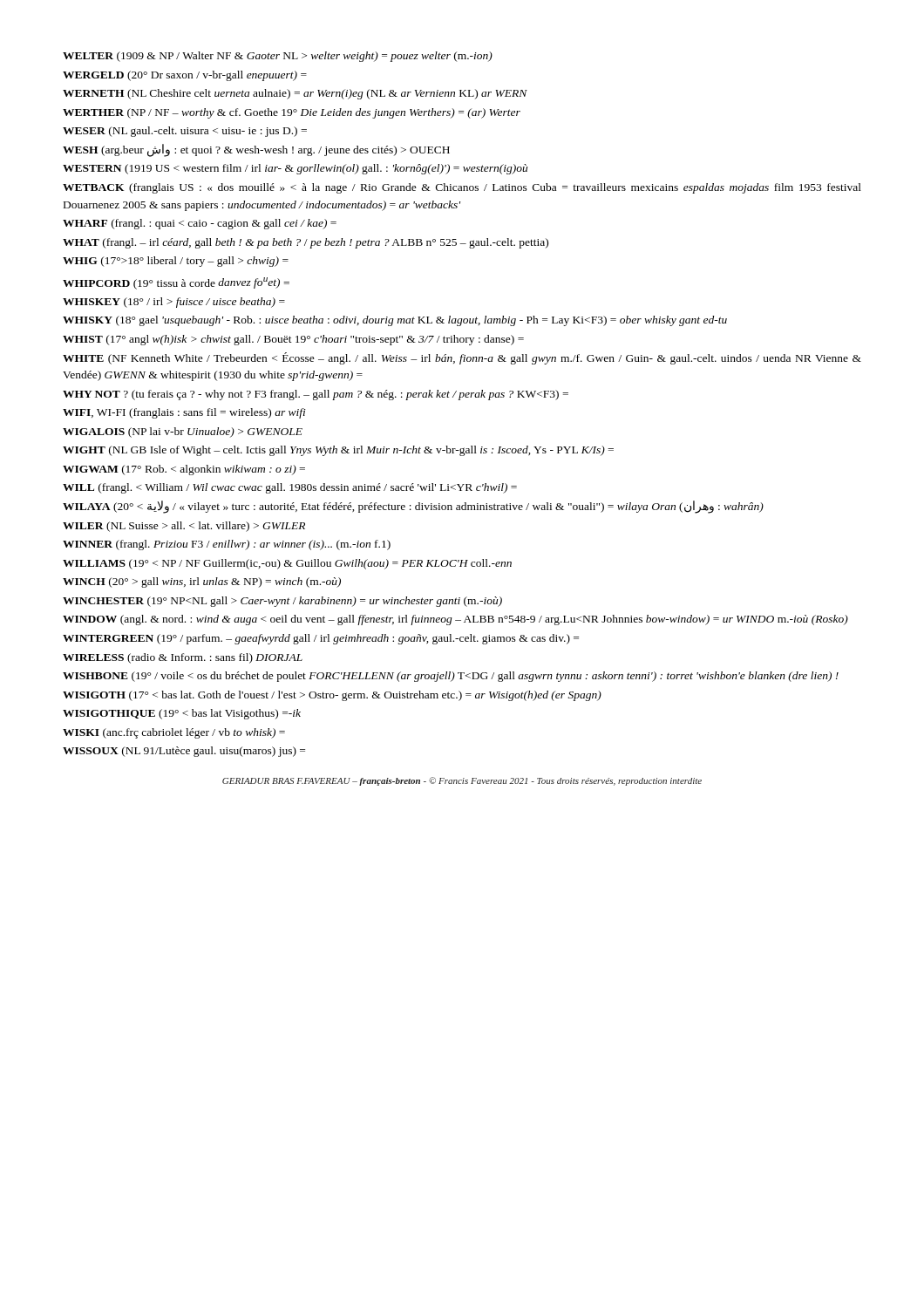Find the block on this page that starts "WINNER (frangl. Priziou F3 /"
The width and height of the screenshot is (924, 1308).
click(x=227, y=544)
